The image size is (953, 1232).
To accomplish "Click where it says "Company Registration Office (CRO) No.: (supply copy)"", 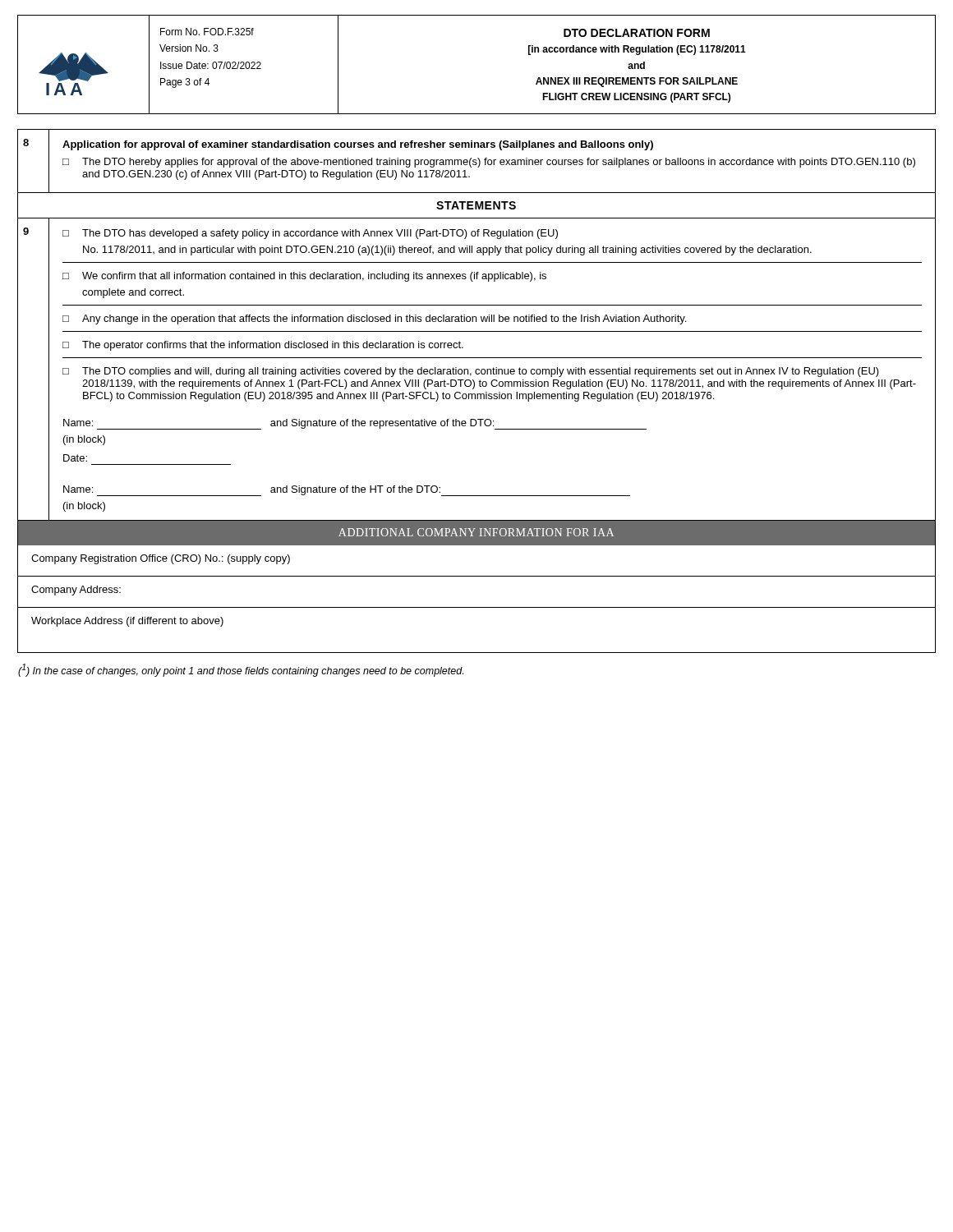I will [x=161, y=558].
